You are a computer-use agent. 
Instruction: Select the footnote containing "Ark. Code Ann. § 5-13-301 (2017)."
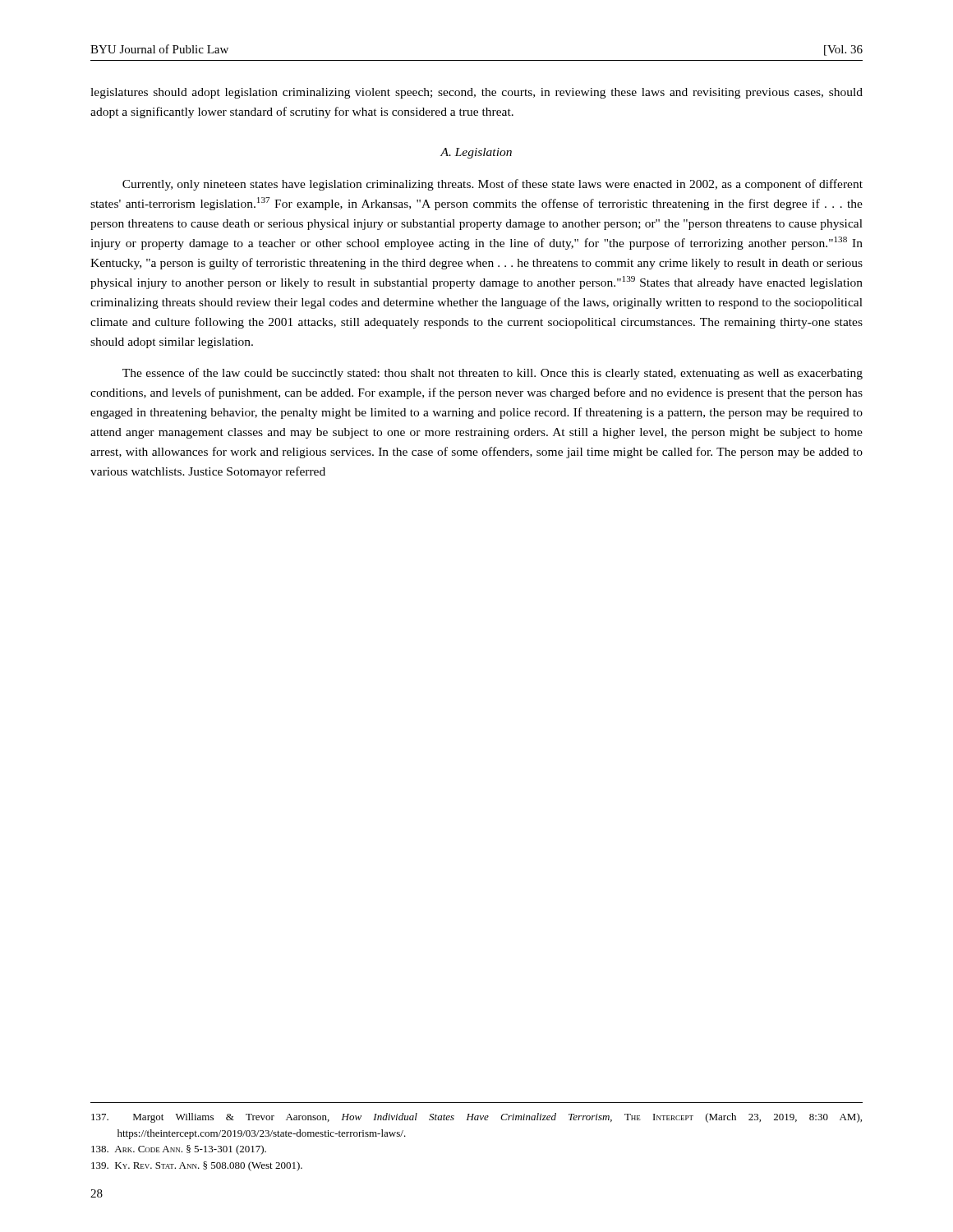179,1150
